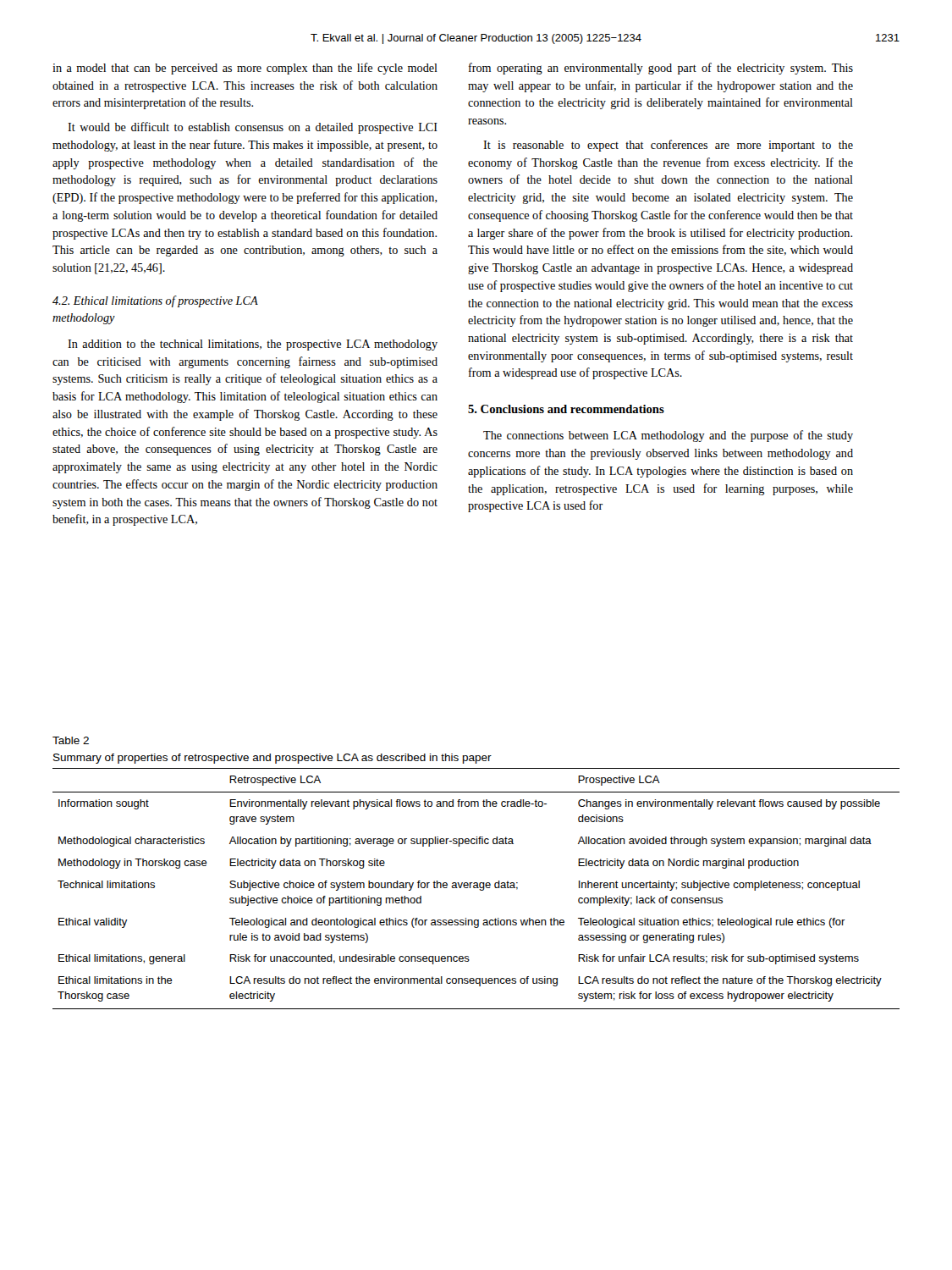952x1270 pixels.
Task: Where does it say "5. Conclusions and recommendations"?
Action: point(566,409)
